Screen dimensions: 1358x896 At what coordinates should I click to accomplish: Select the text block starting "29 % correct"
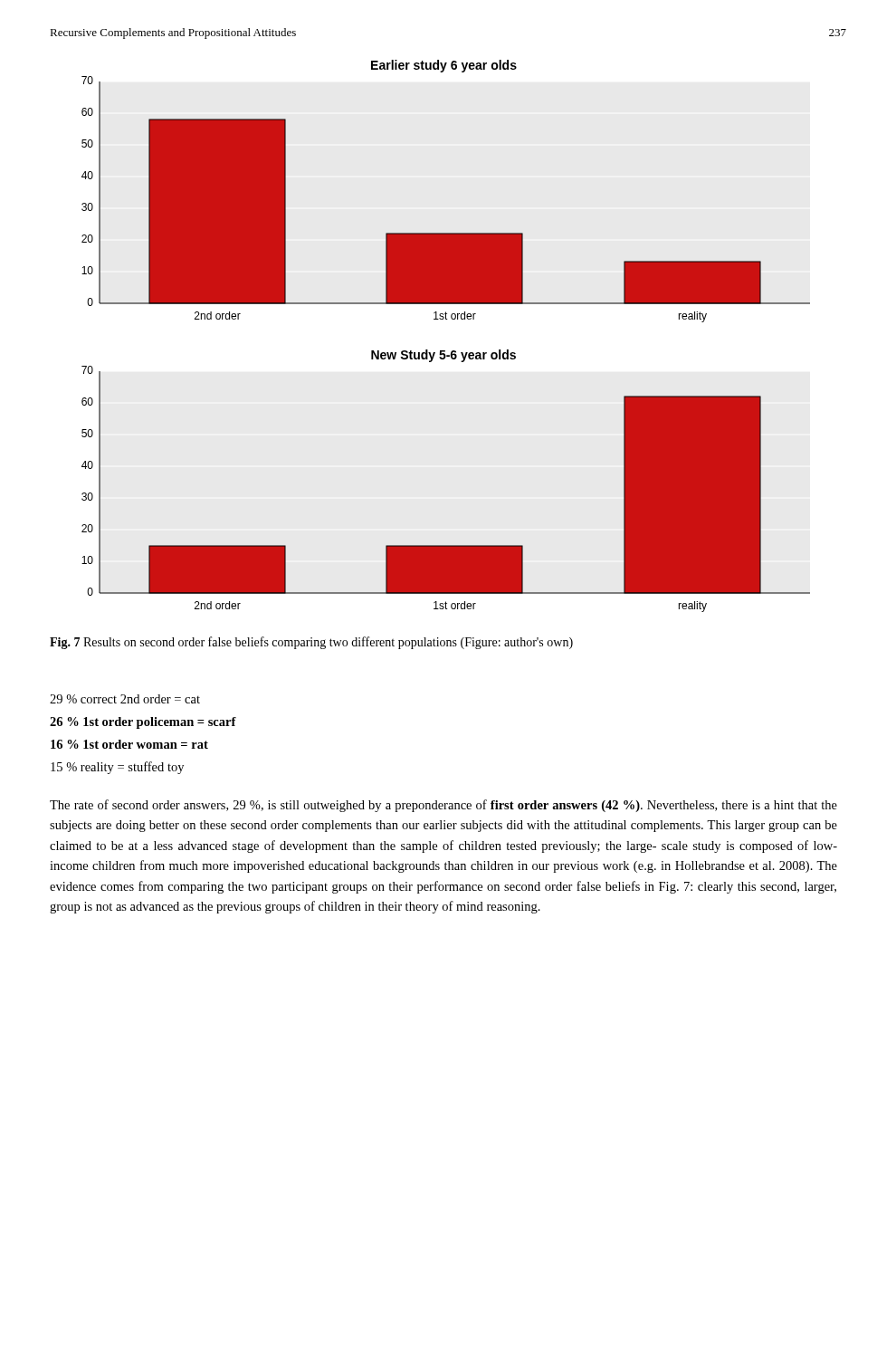(125, 699)
